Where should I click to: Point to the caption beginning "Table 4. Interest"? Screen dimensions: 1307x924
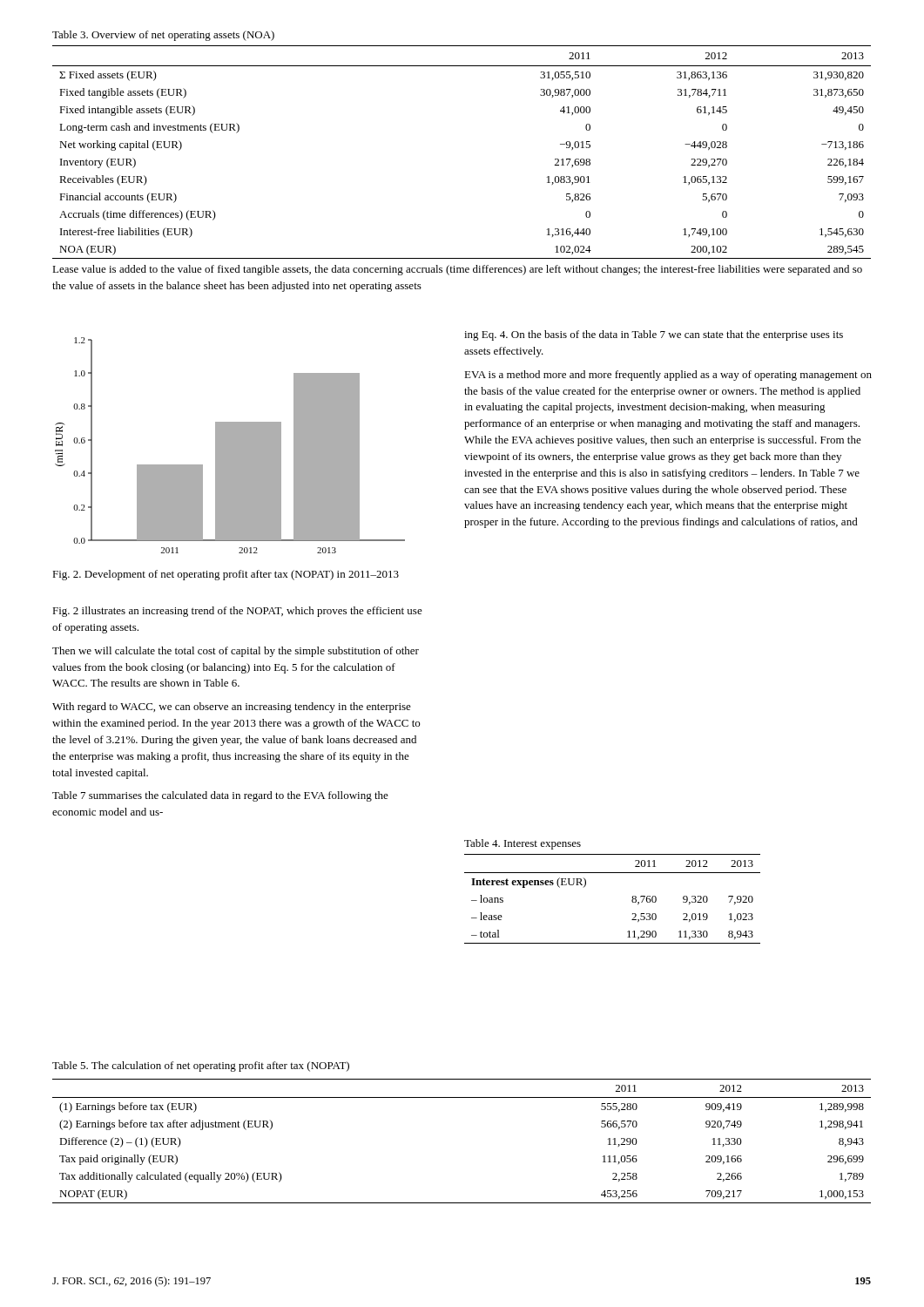click(x=523, y=843)
